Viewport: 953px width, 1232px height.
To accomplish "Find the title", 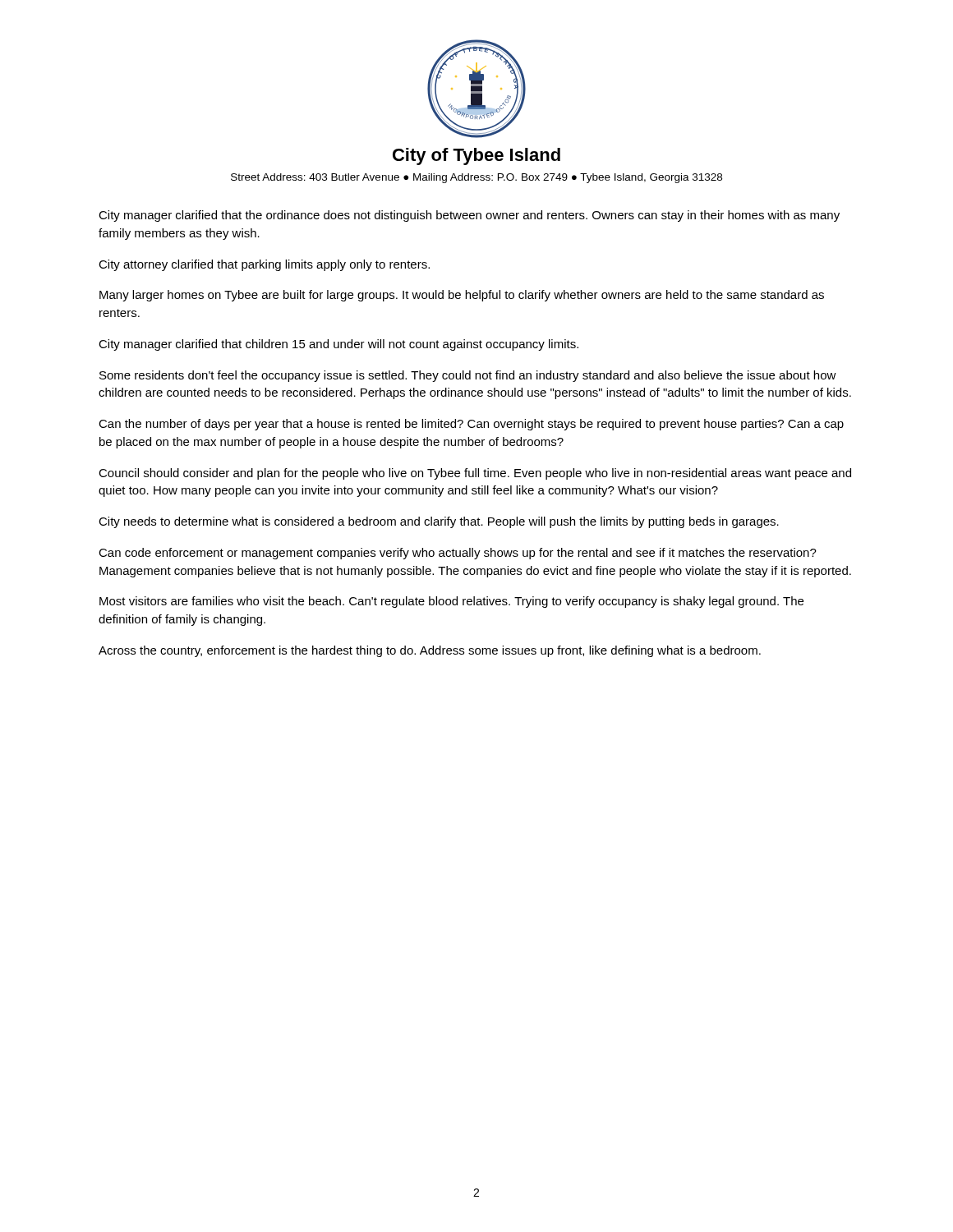I will pyautogui.click(x=476, y=155).
